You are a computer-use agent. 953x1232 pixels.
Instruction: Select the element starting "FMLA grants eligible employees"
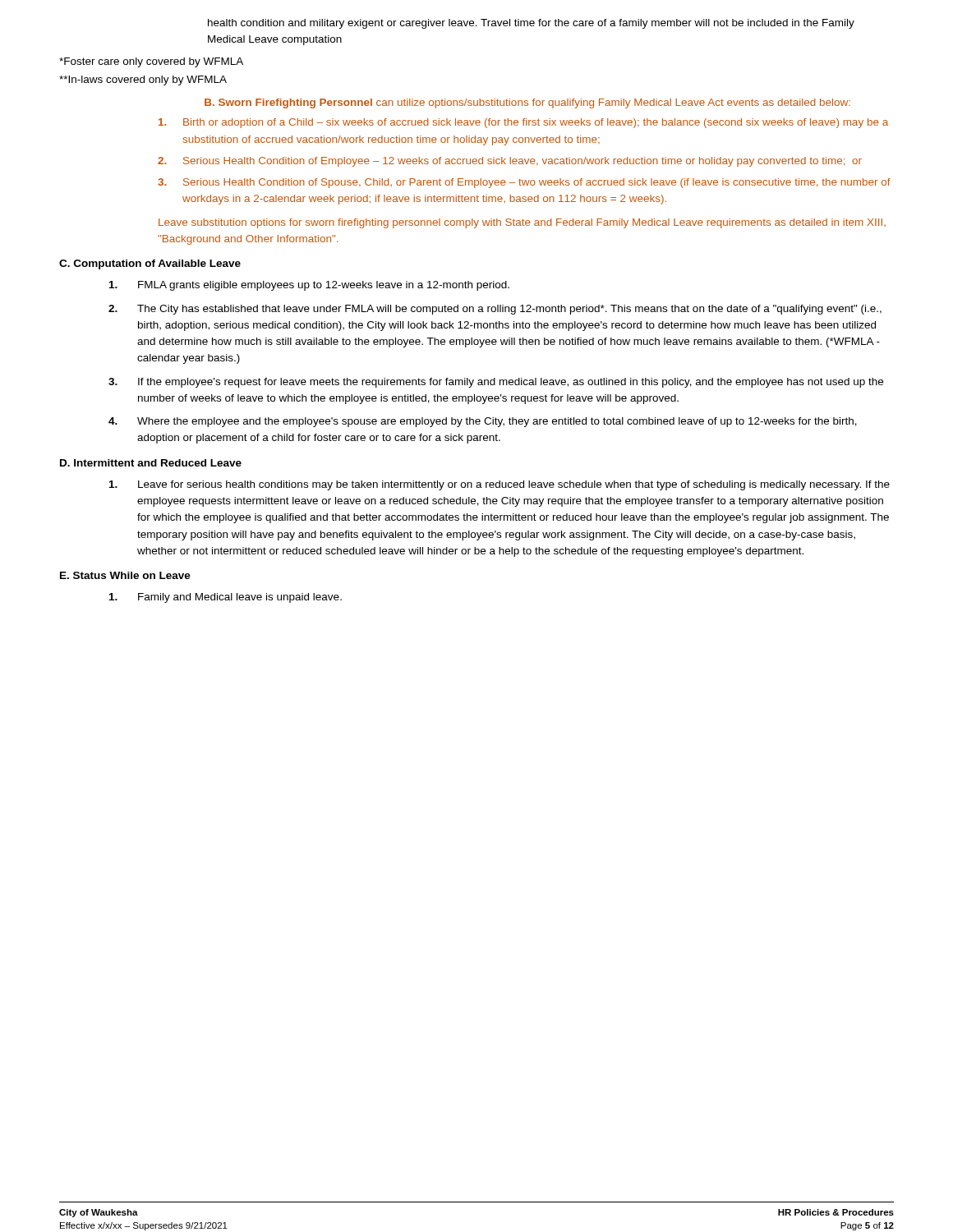pos(501,285)
